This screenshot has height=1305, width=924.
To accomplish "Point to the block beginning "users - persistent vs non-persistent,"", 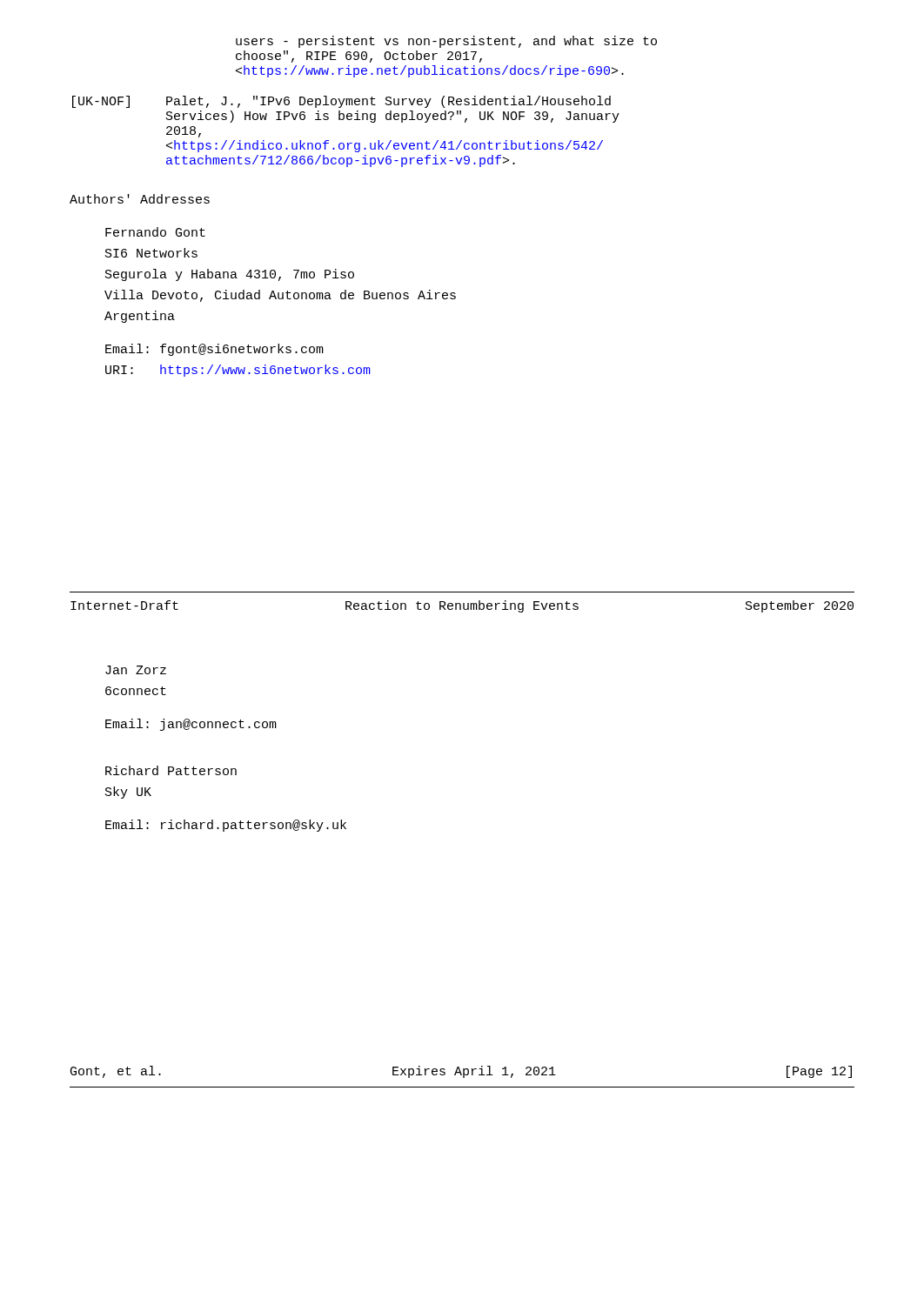I will click(x=545, y=57).
